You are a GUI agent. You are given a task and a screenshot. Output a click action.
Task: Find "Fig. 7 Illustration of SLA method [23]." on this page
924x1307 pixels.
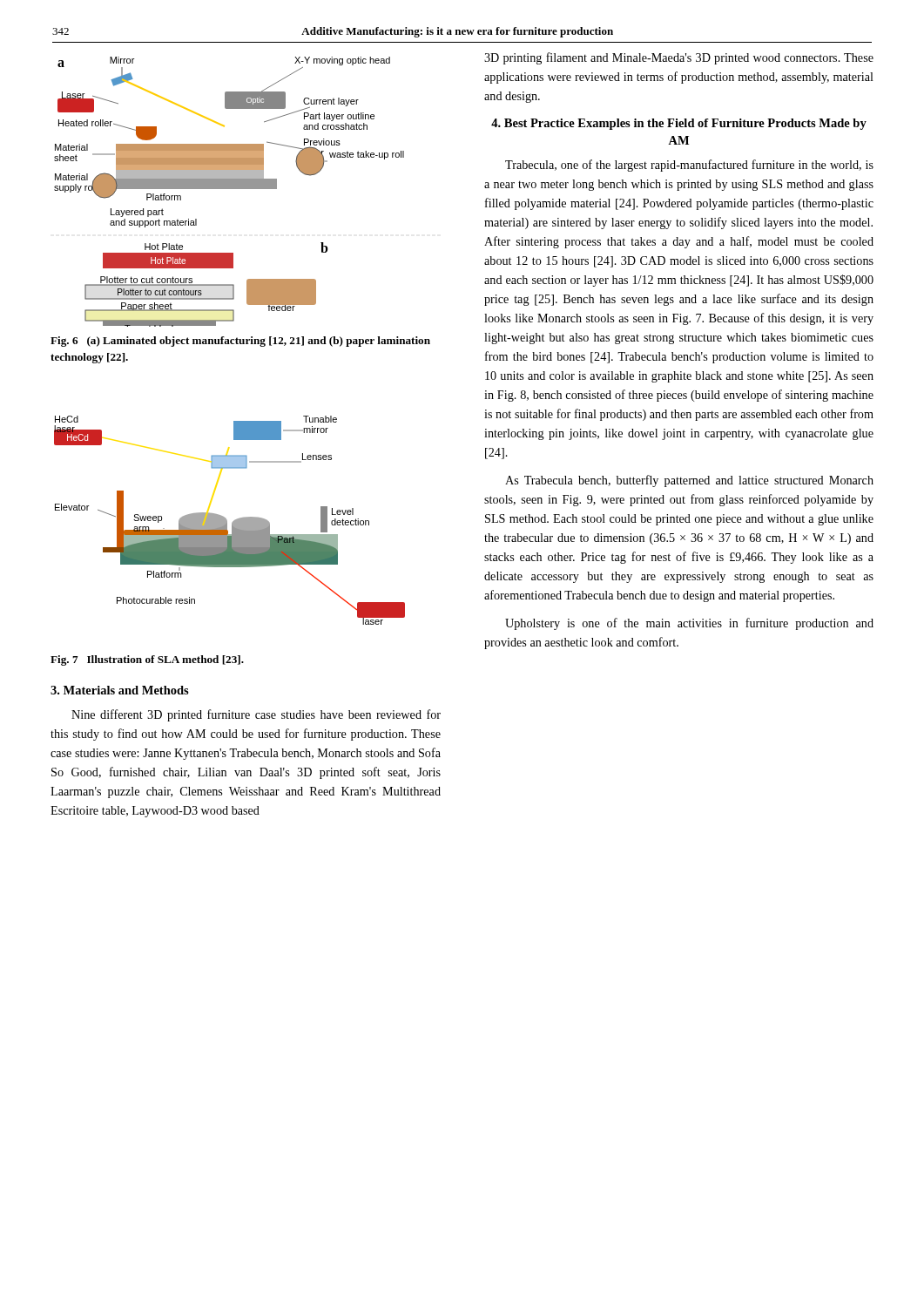(x=147, y=659)
